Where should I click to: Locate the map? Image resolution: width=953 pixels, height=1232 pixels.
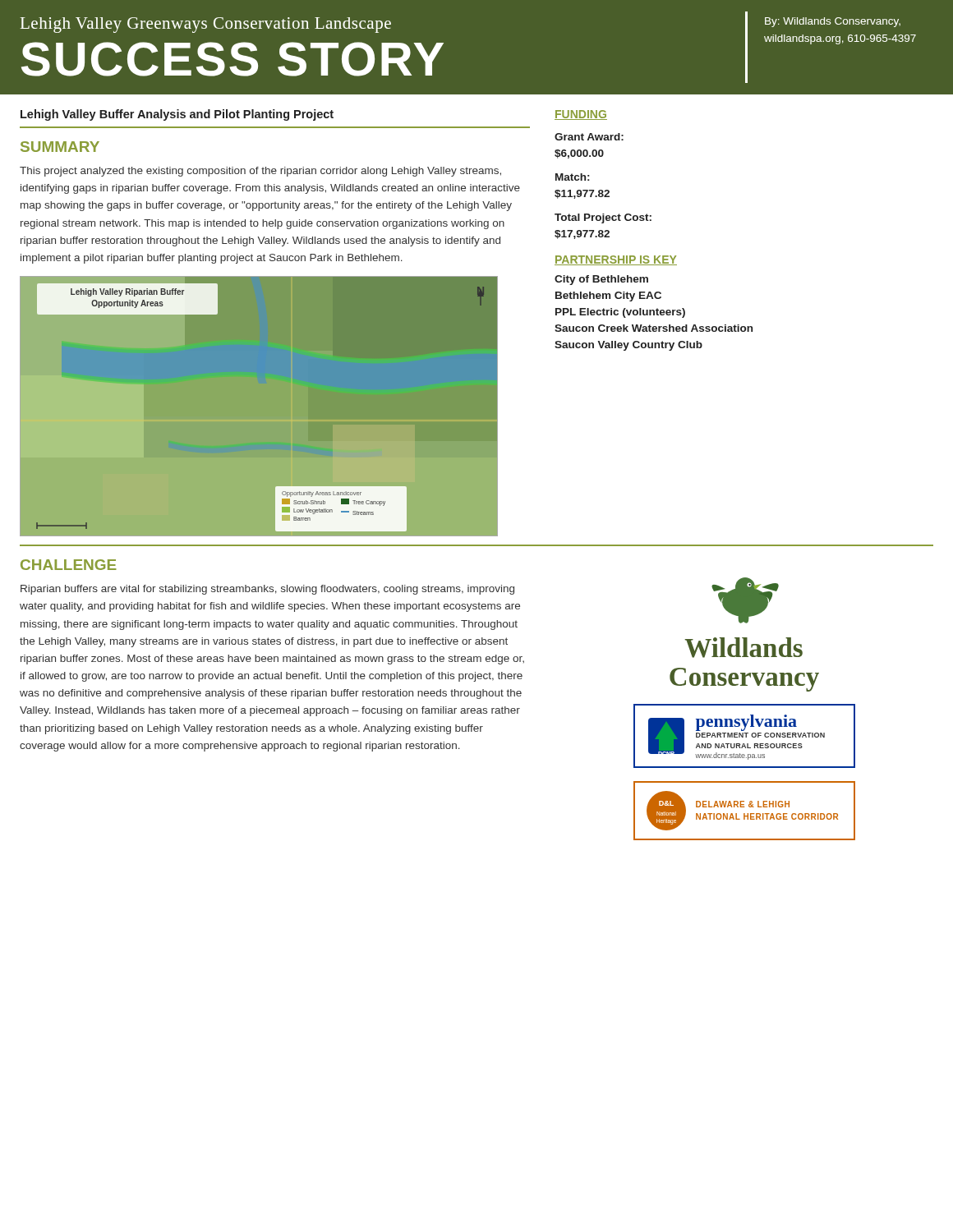259,406
